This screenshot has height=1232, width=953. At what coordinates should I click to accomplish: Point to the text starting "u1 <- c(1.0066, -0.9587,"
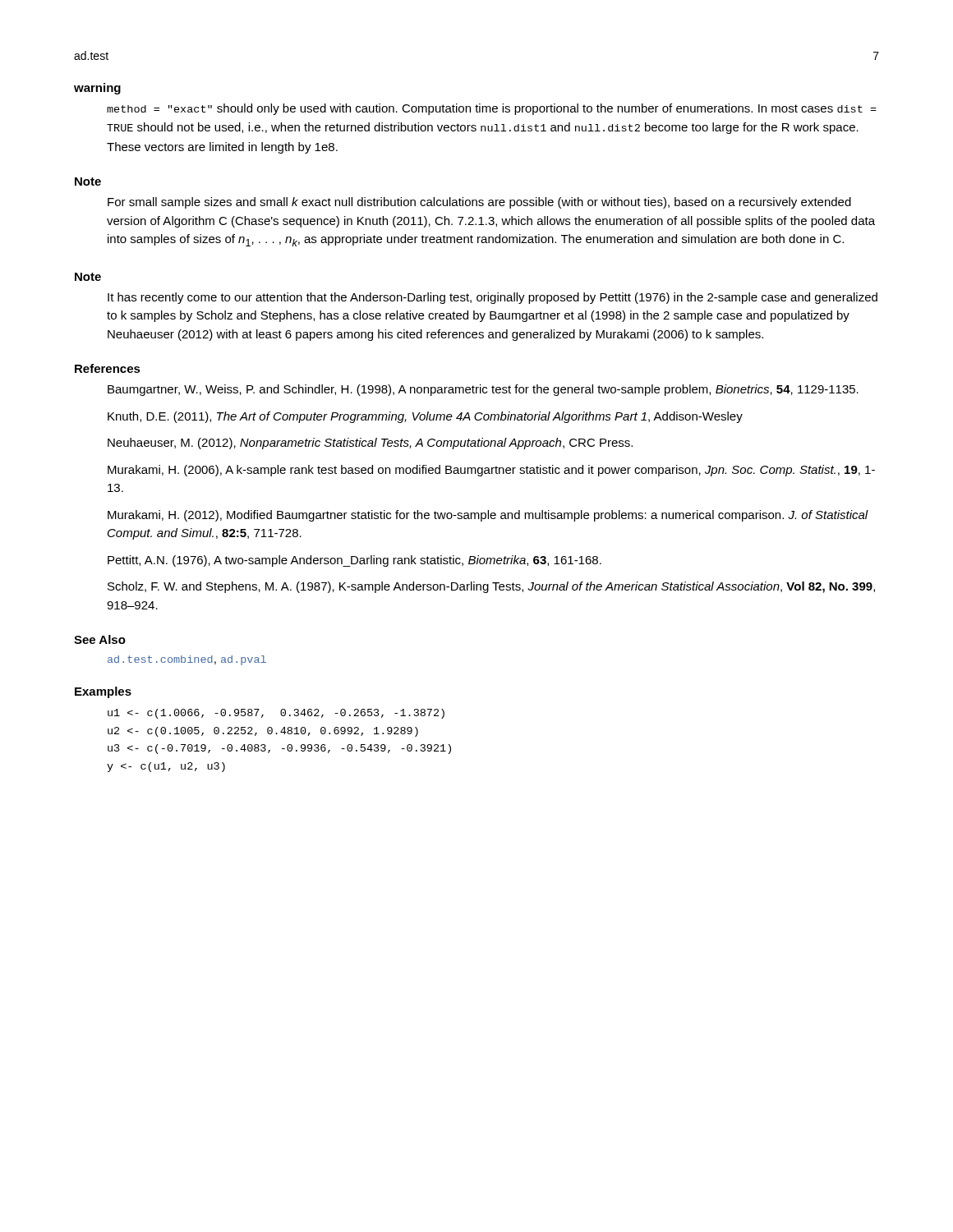click(x=280, y=740)
